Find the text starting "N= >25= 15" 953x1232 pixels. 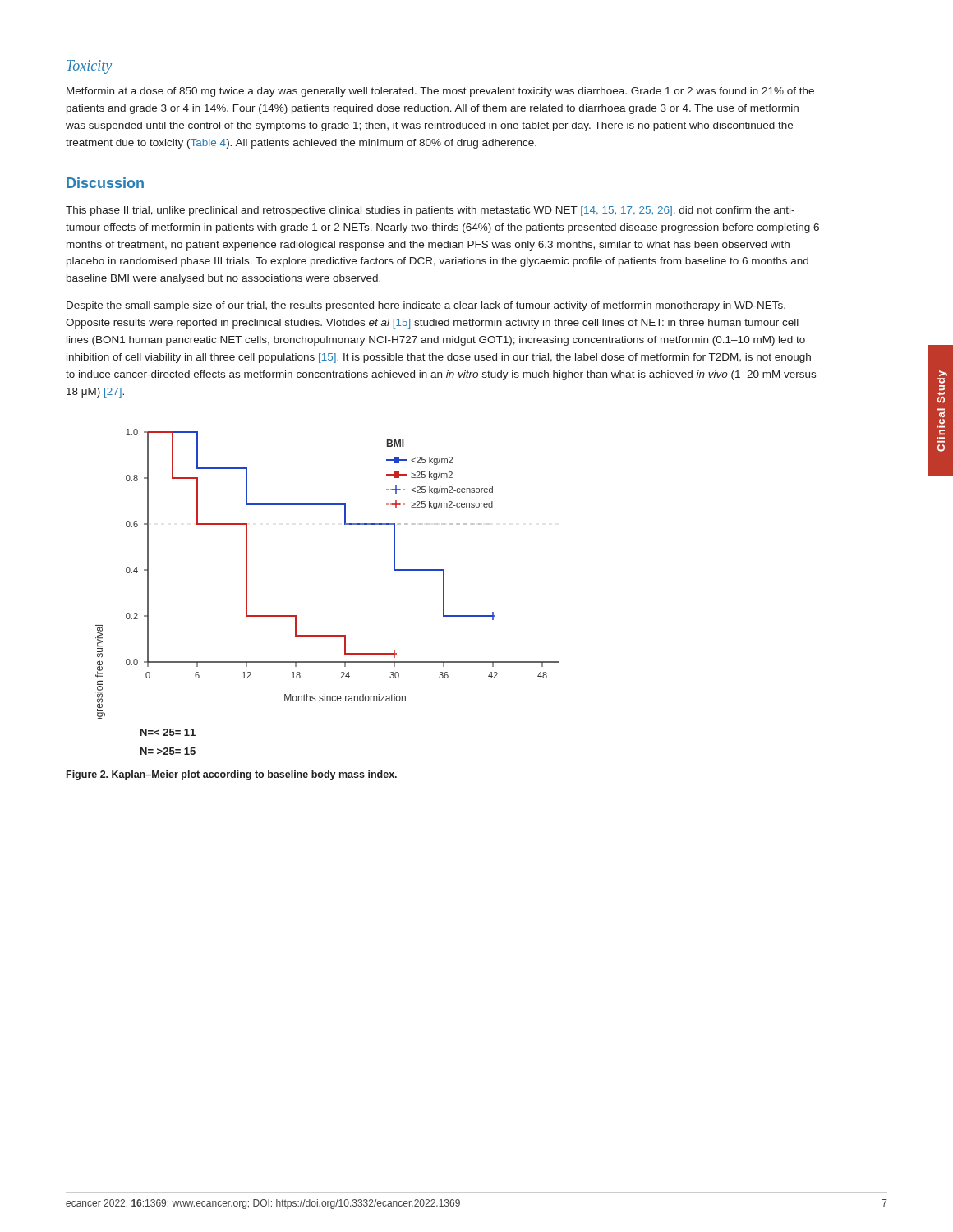coord(168,751)
